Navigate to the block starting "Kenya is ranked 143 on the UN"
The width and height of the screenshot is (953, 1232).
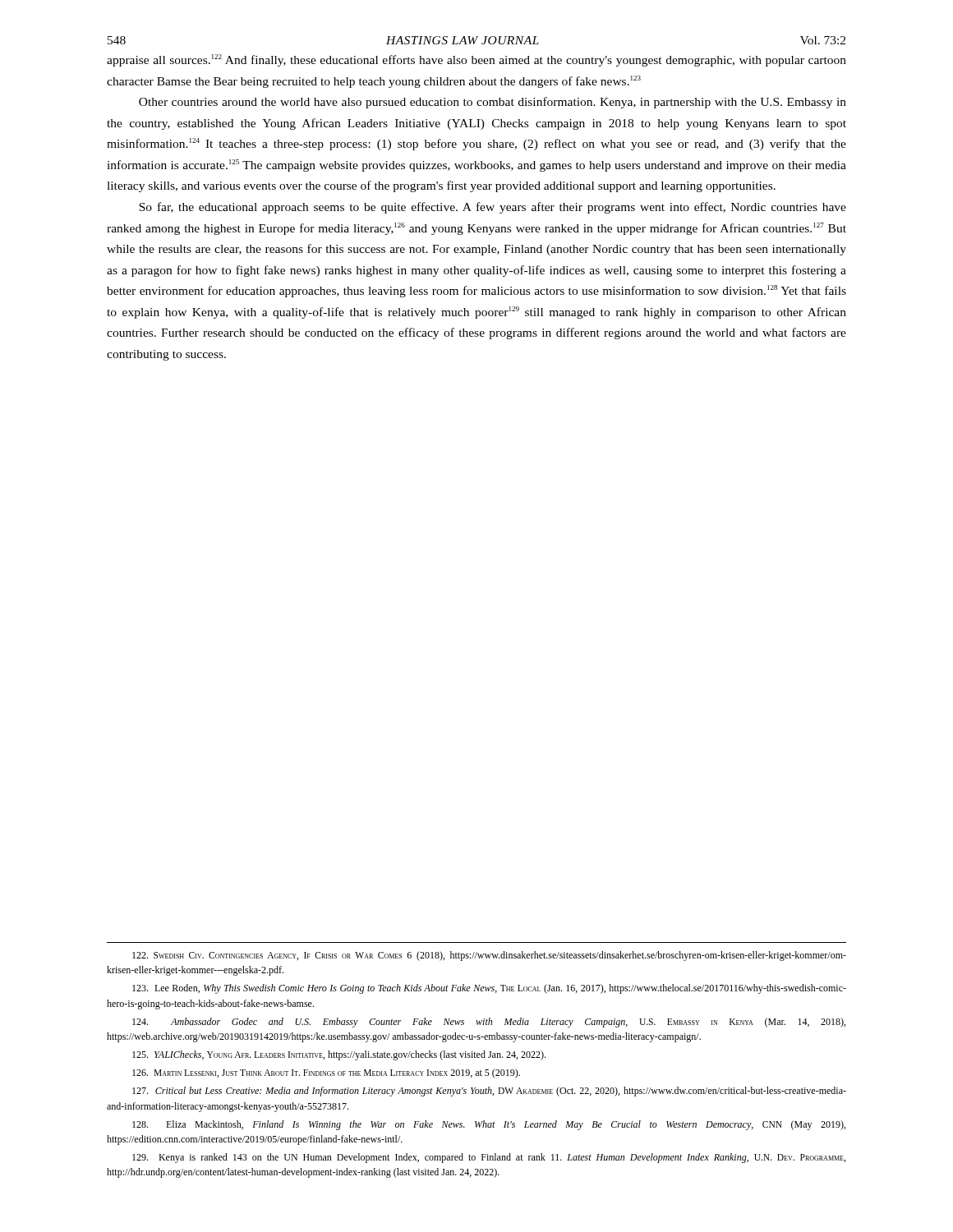pyautogui.click(x=476, y=1165)
